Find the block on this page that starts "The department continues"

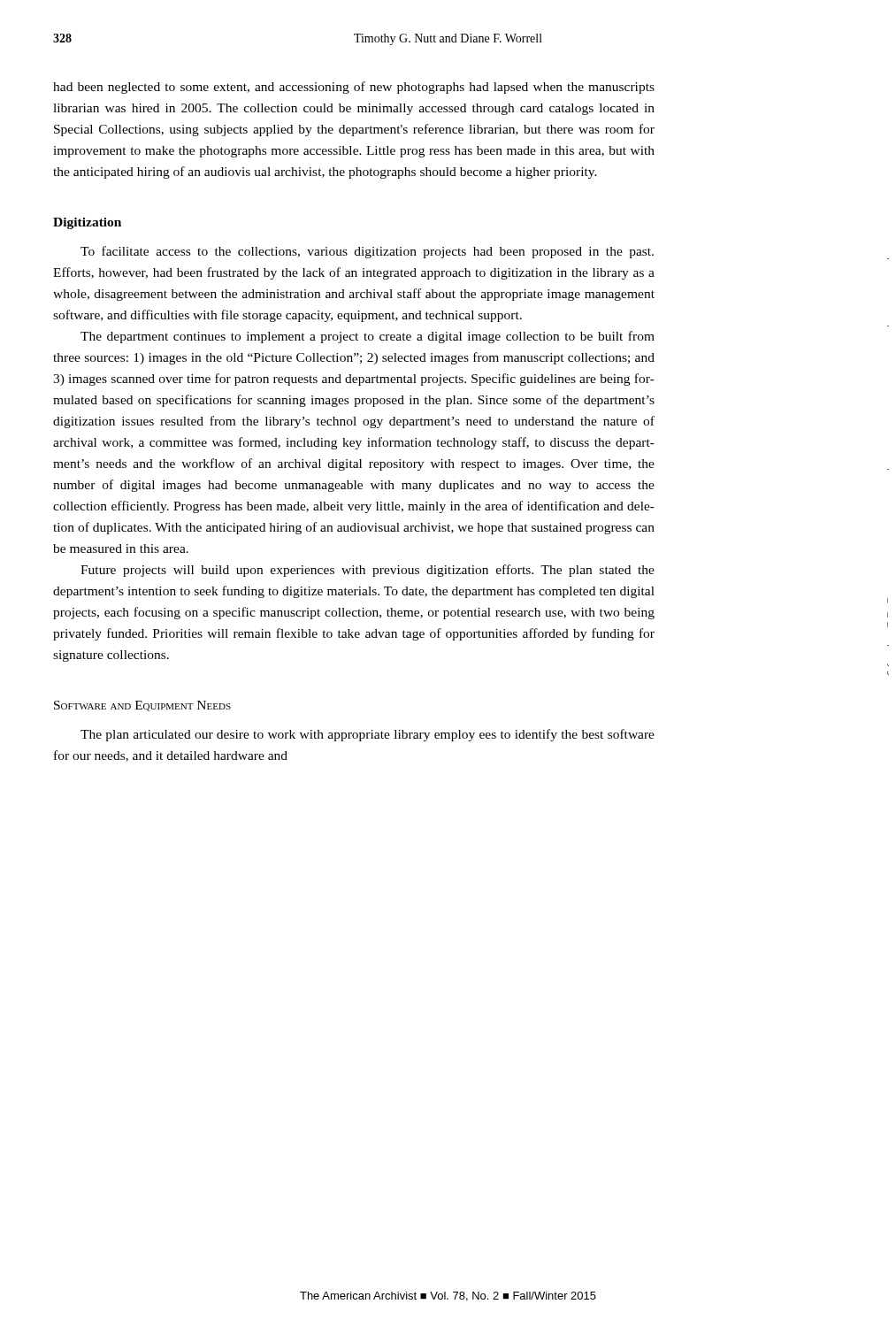coord(354,442)
